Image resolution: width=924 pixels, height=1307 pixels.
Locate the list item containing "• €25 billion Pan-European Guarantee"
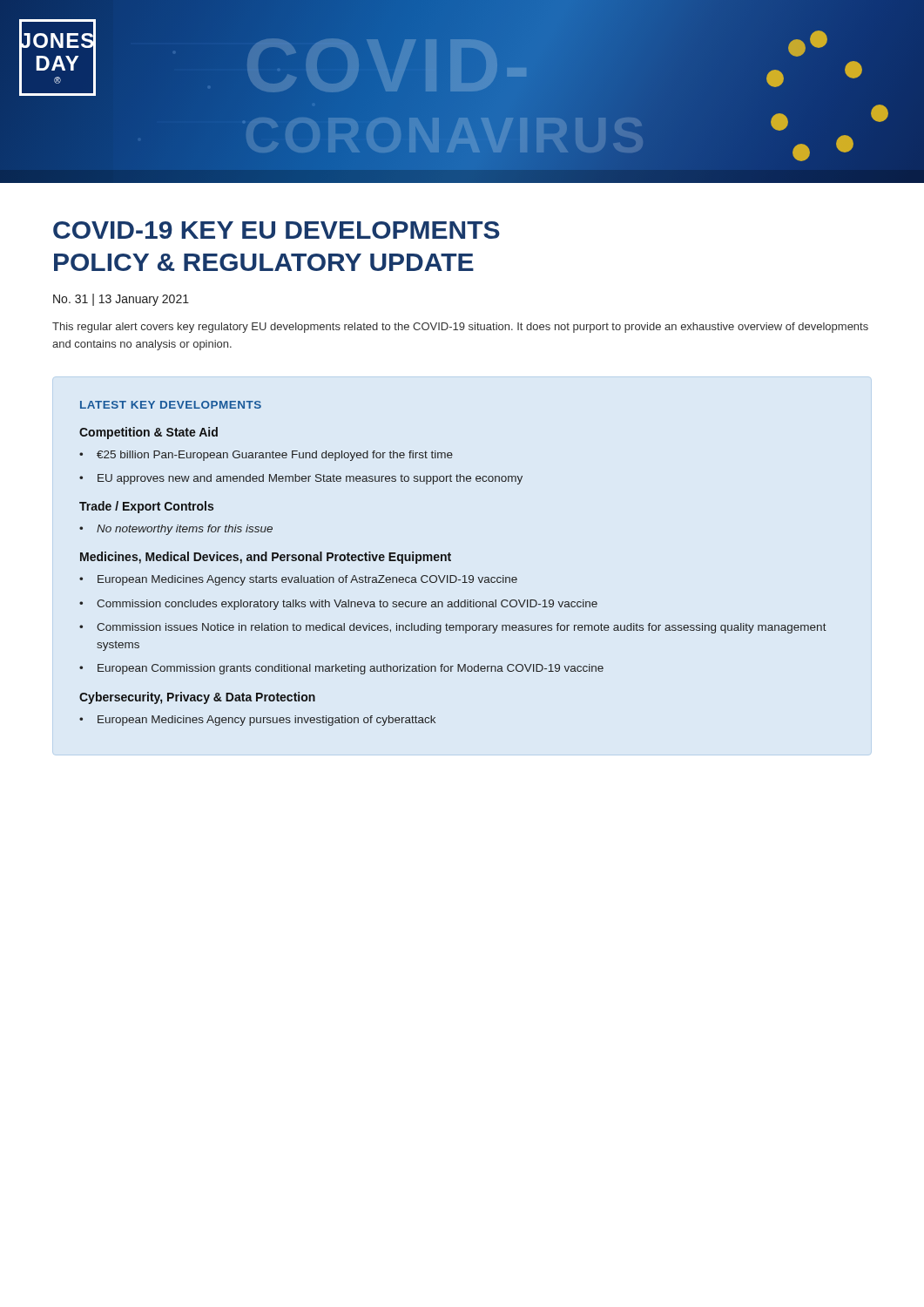266,455
